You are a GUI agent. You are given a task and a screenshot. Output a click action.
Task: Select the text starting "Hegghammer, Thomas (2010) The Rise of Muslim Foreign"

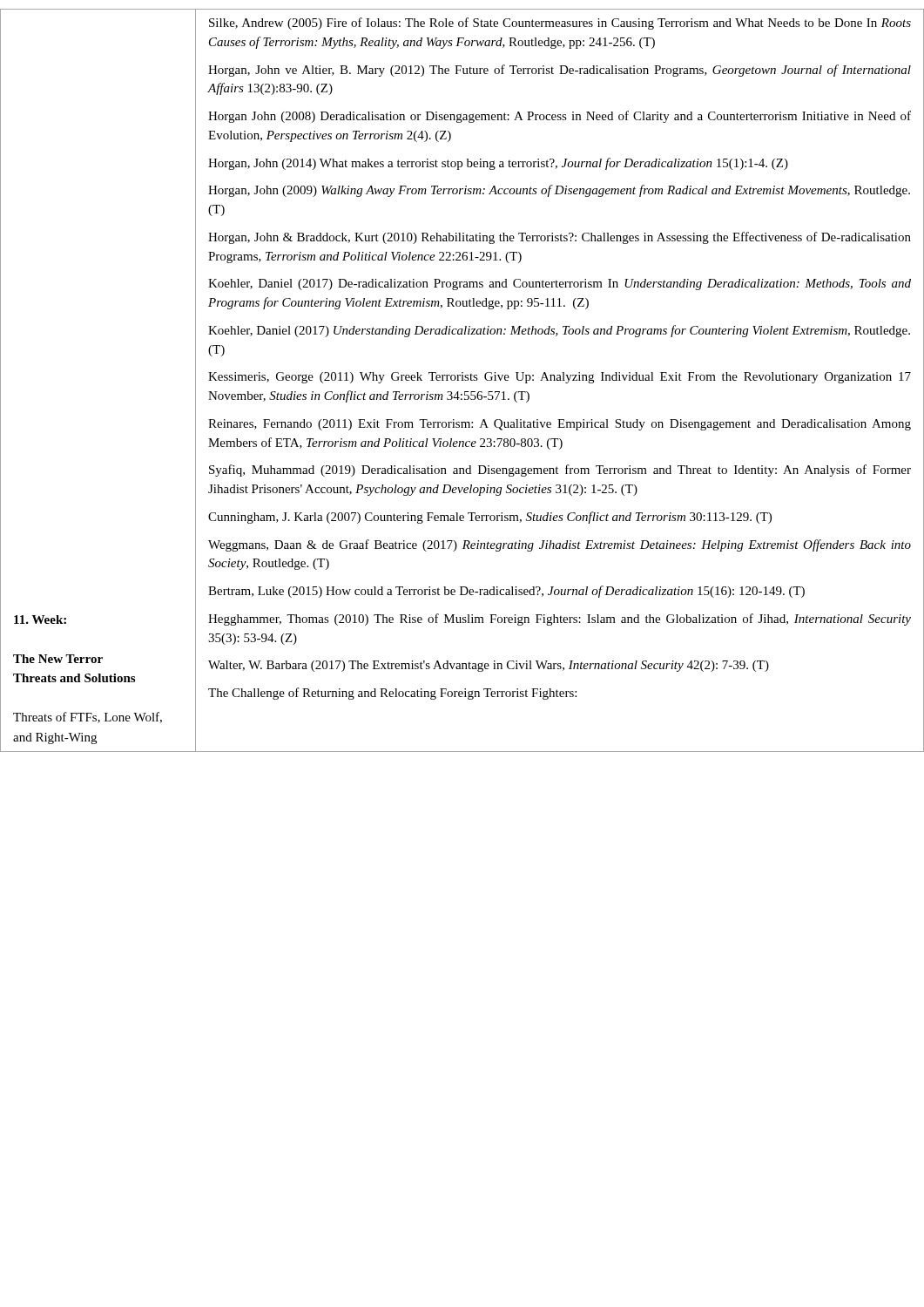[x=560, y=628]
